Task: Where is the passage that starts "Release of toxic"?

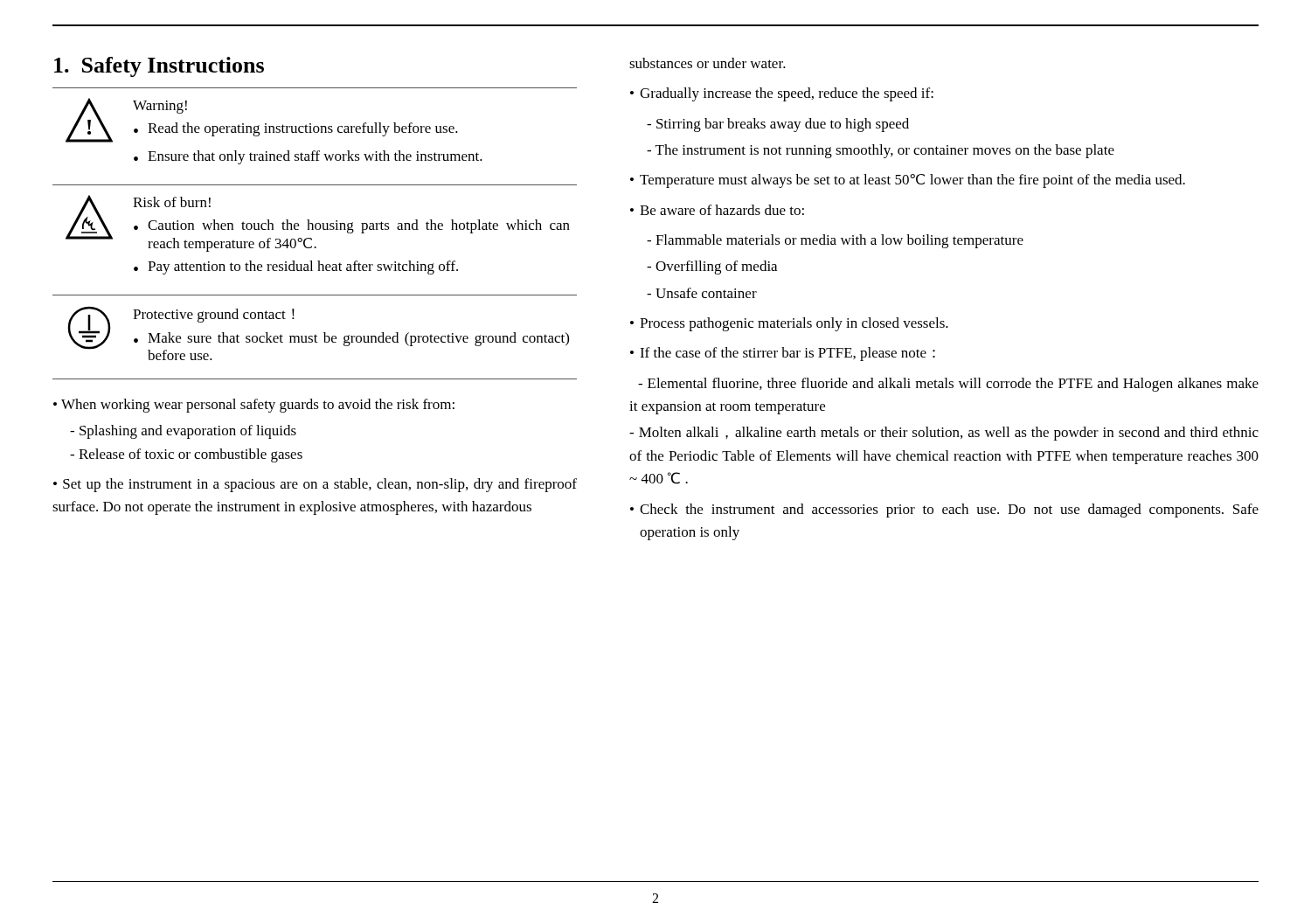Action: [x=186, y=454]
